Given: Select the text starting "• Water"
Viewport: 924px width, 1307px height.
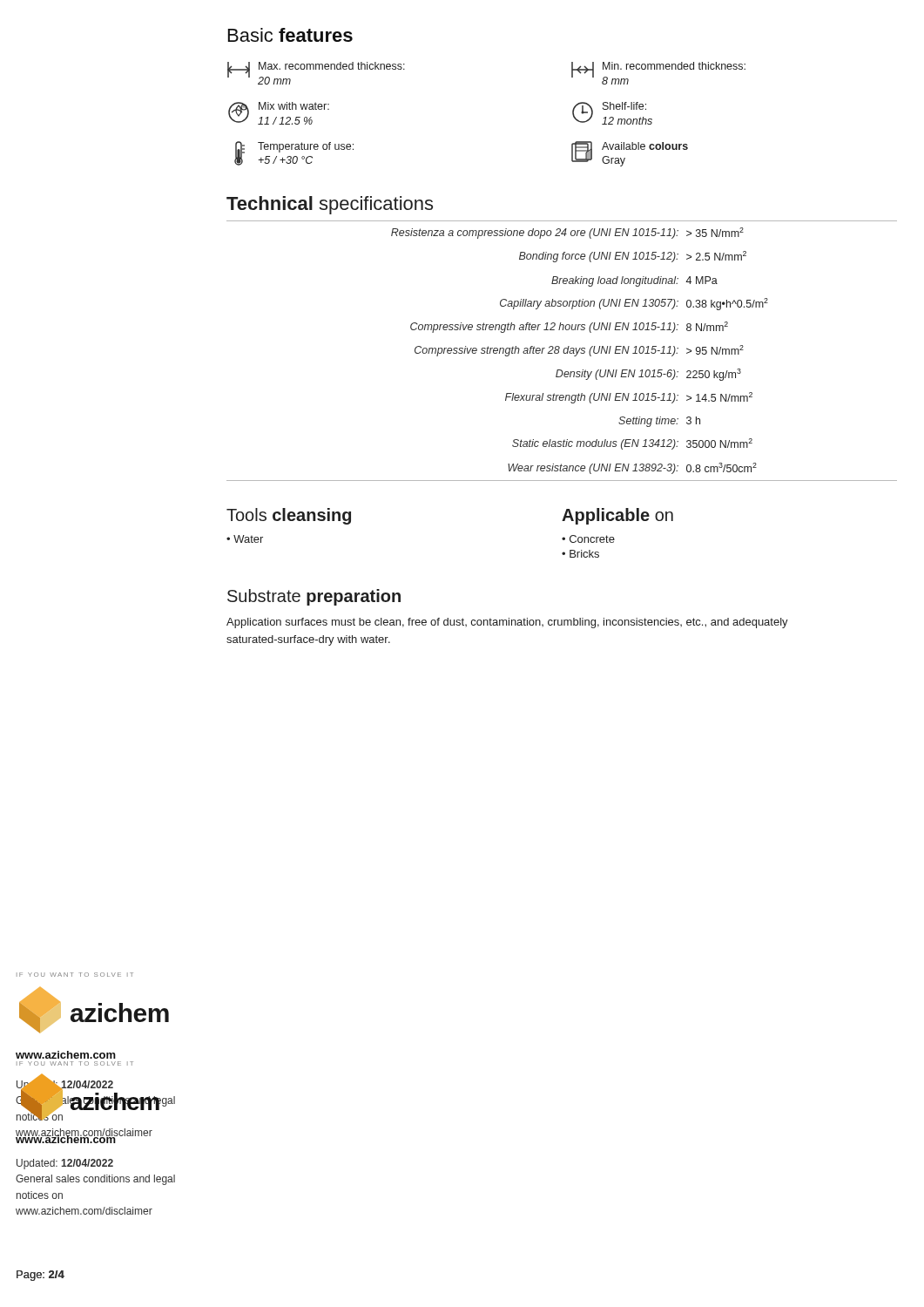Looking at the screenshot, I should [245, 539].
